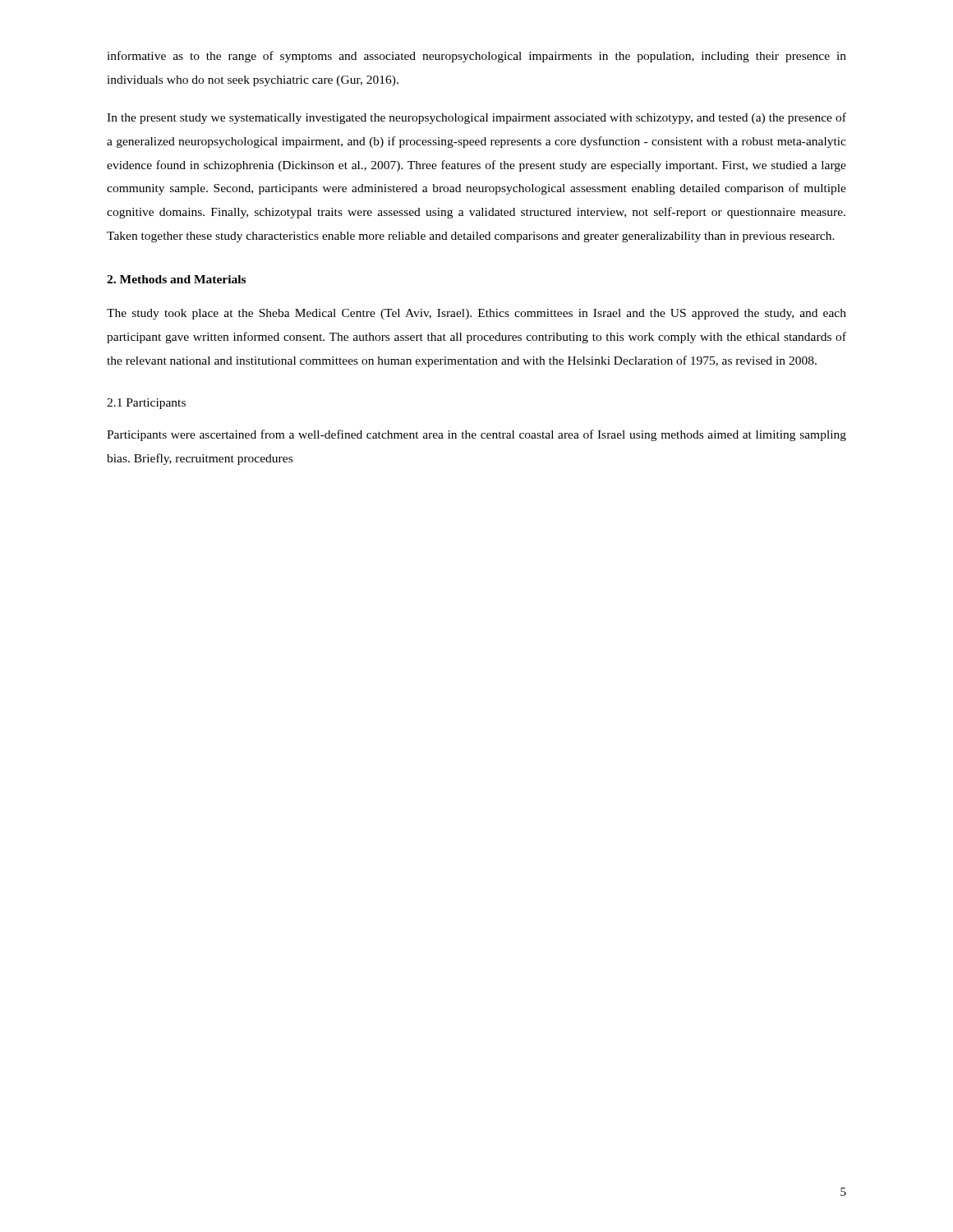
Task: Select the text block that reads "Participants were ascertained from a well-defined catchment area"
Action: point(476,447)
